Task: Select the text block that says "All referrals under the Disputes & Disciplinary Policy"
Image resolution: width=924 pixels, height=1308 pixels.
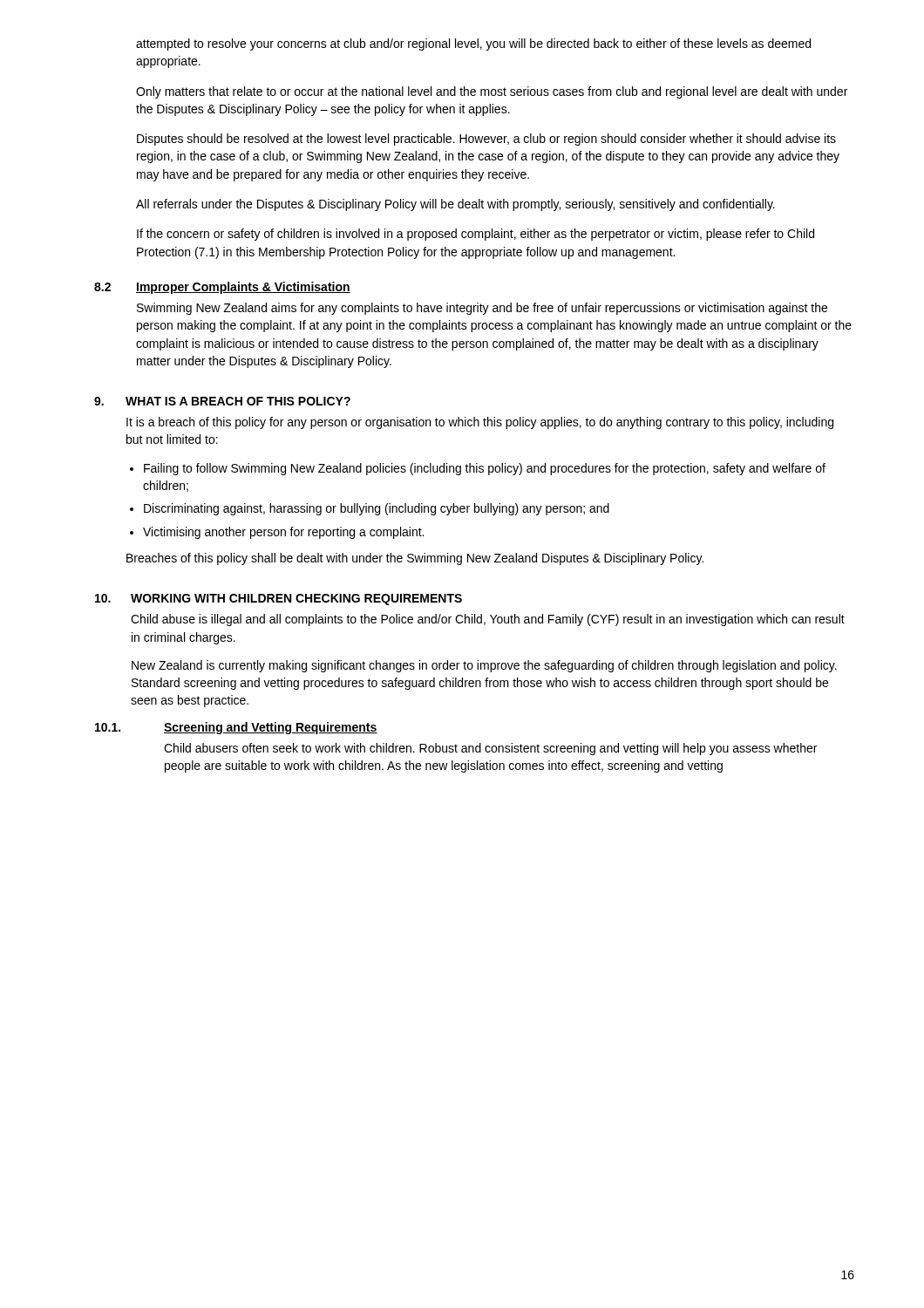Action: click(x=495, y=204)
